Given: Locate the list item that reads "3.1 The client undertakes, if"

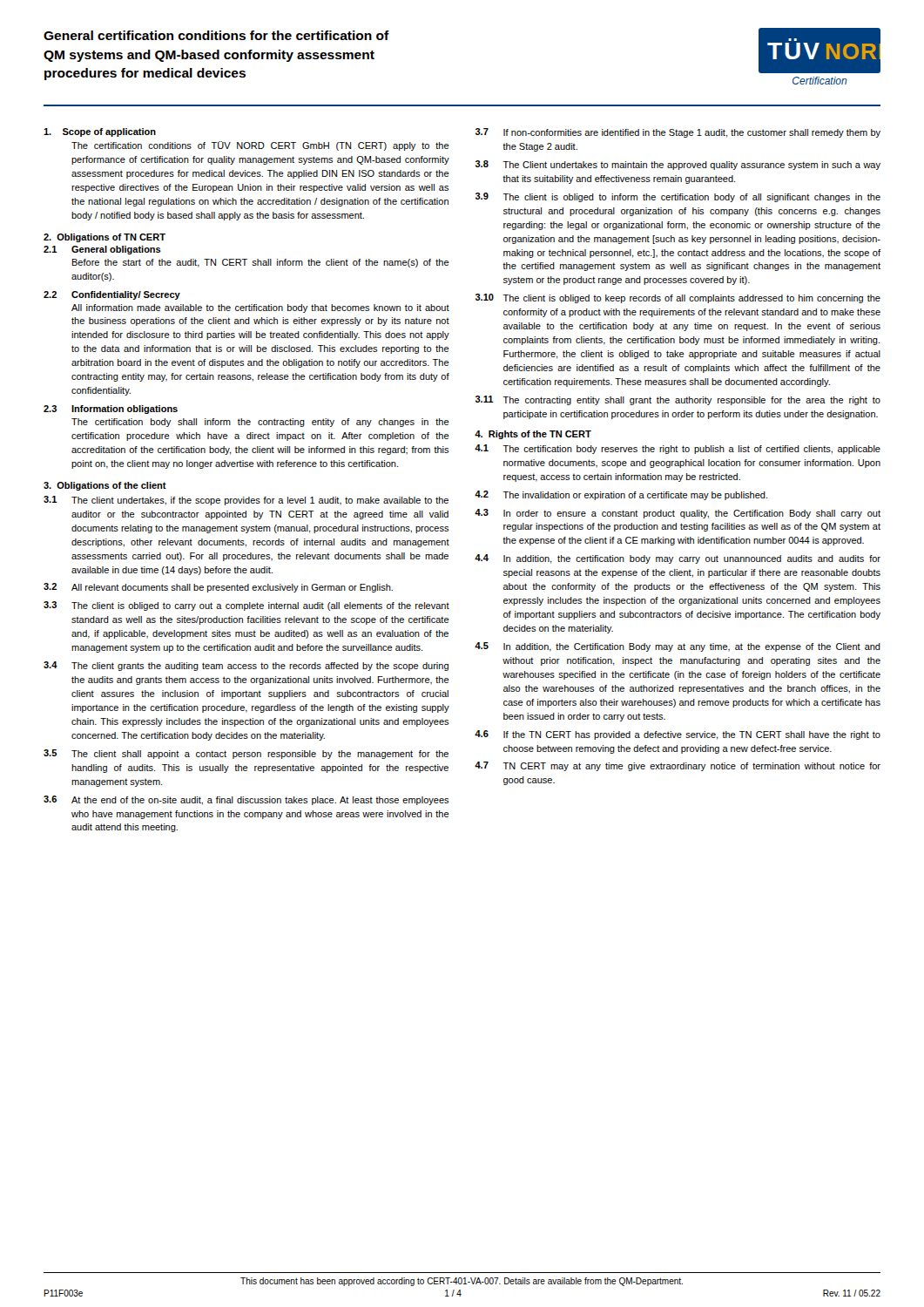Looking at the screenshot, I should point(246,536).
